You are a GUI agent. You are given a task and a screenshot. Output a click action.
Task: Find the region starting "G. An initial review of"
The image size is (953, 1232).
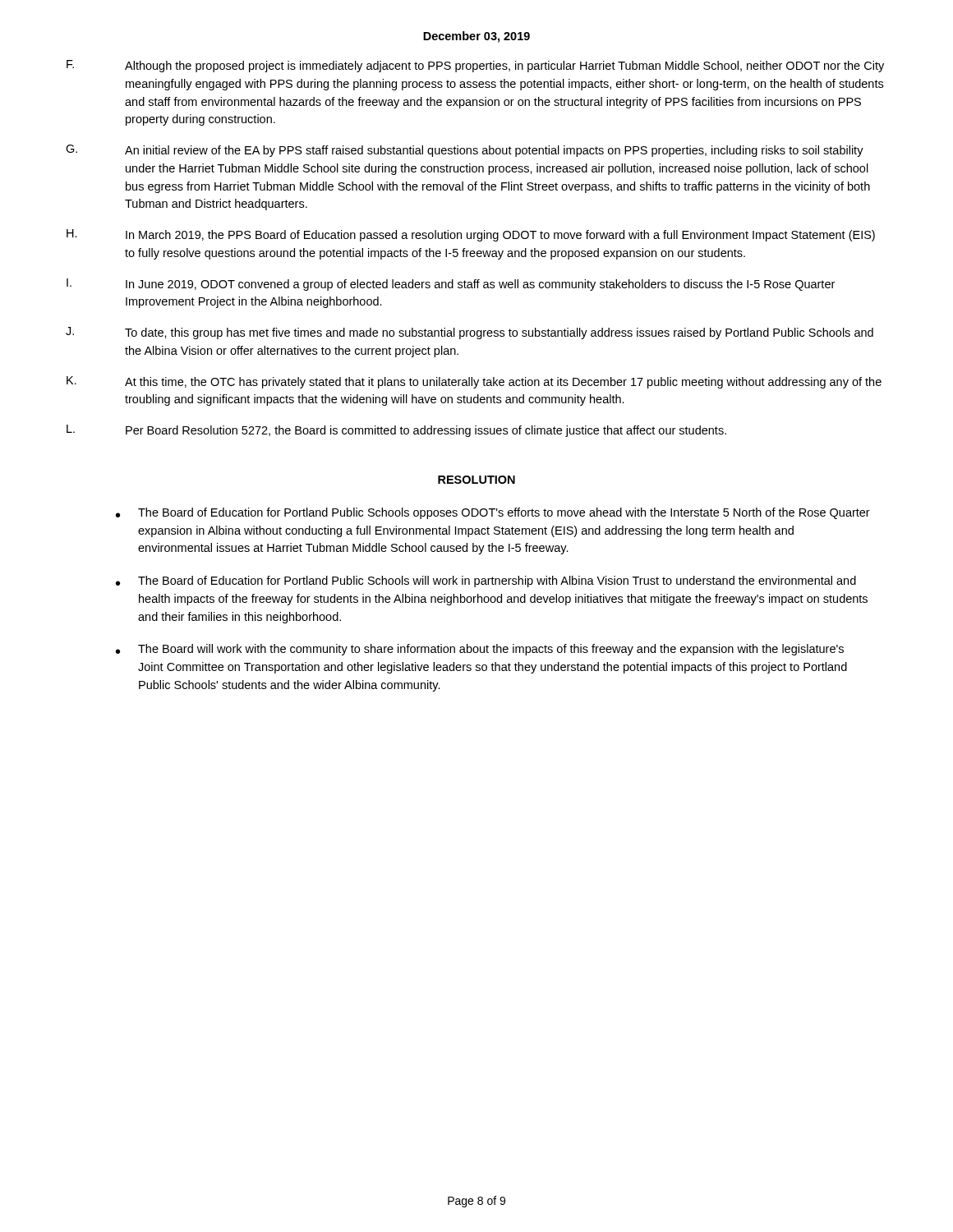pyautogui.click(x=476, y=178)
